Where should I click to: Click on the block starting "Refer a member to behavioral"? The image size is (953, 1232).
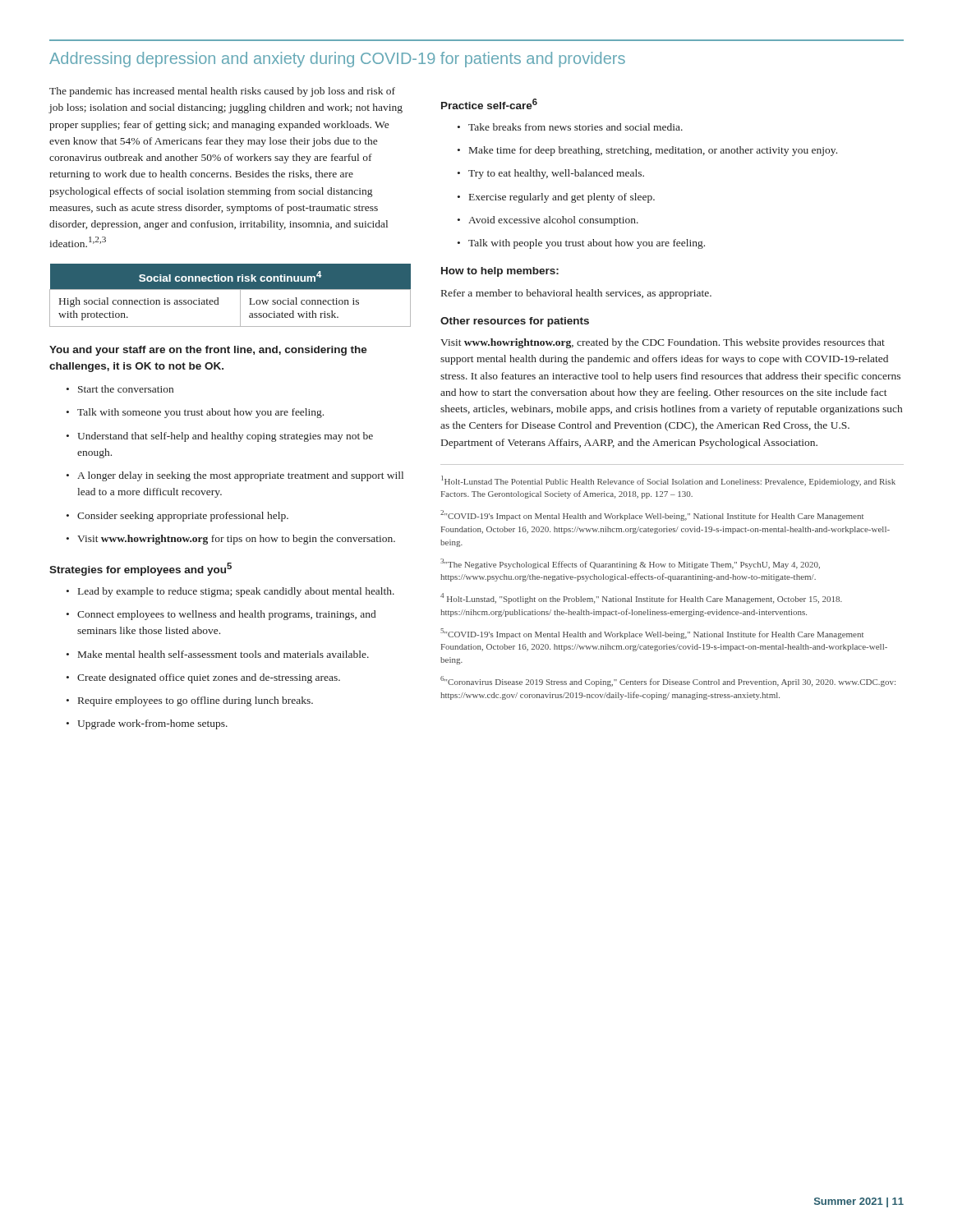pos(672,293)
